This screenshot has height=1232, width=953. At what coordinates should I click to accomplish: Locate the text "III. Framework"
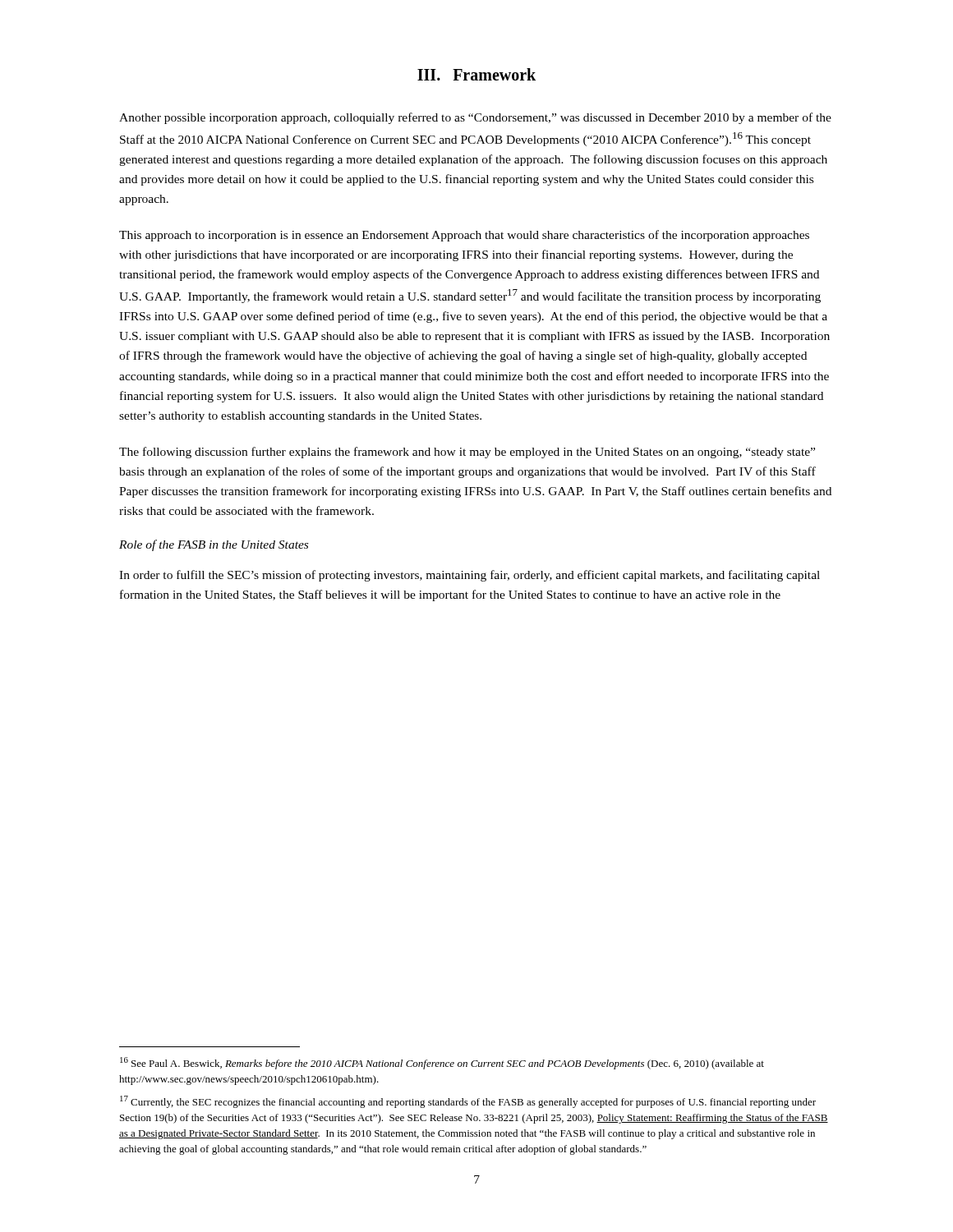pos(476,75)
